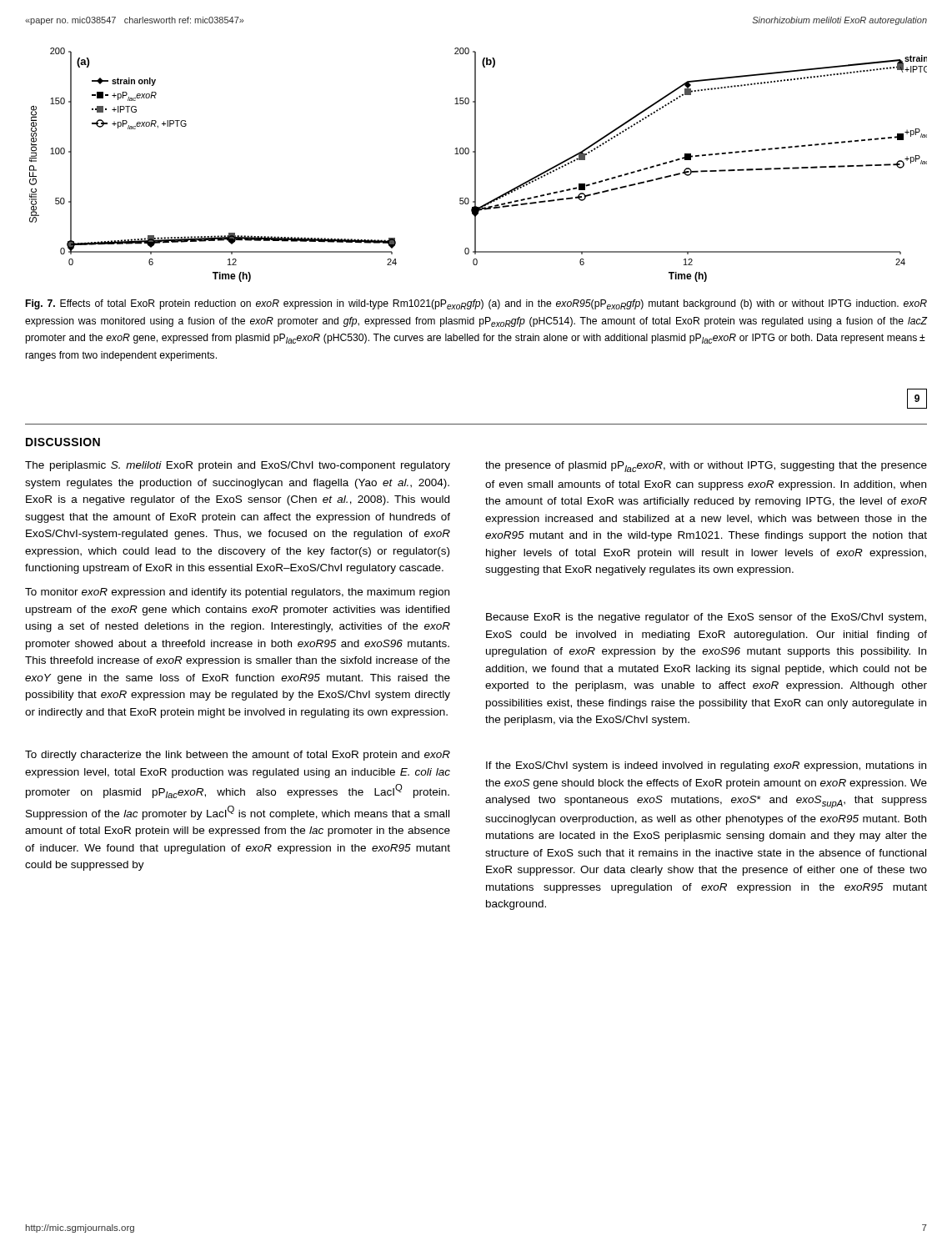Select a caption
Screen dimensions: 1251x952
476,330
